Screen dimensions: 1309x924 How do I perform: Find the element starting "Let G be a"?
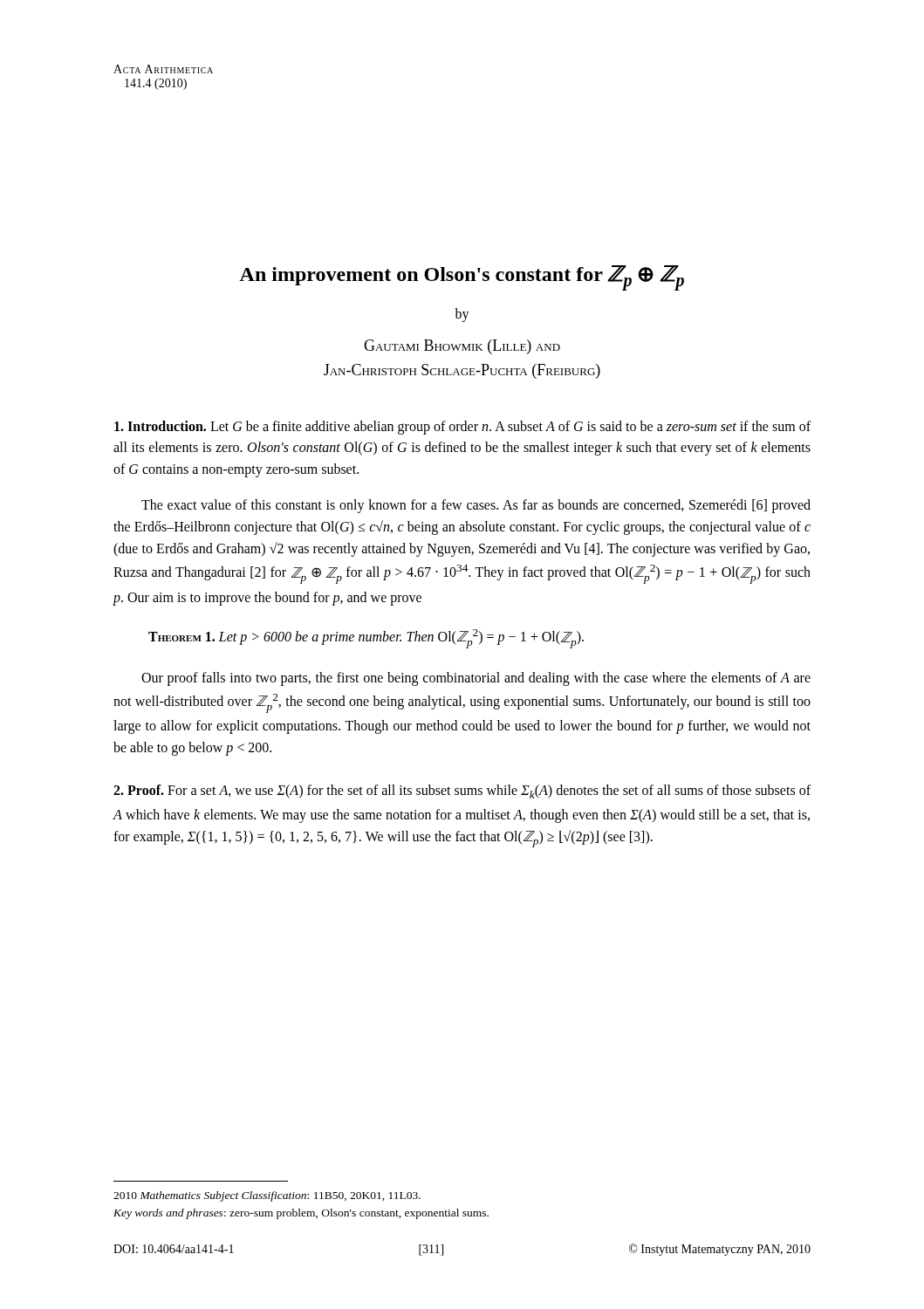point(462,448)
